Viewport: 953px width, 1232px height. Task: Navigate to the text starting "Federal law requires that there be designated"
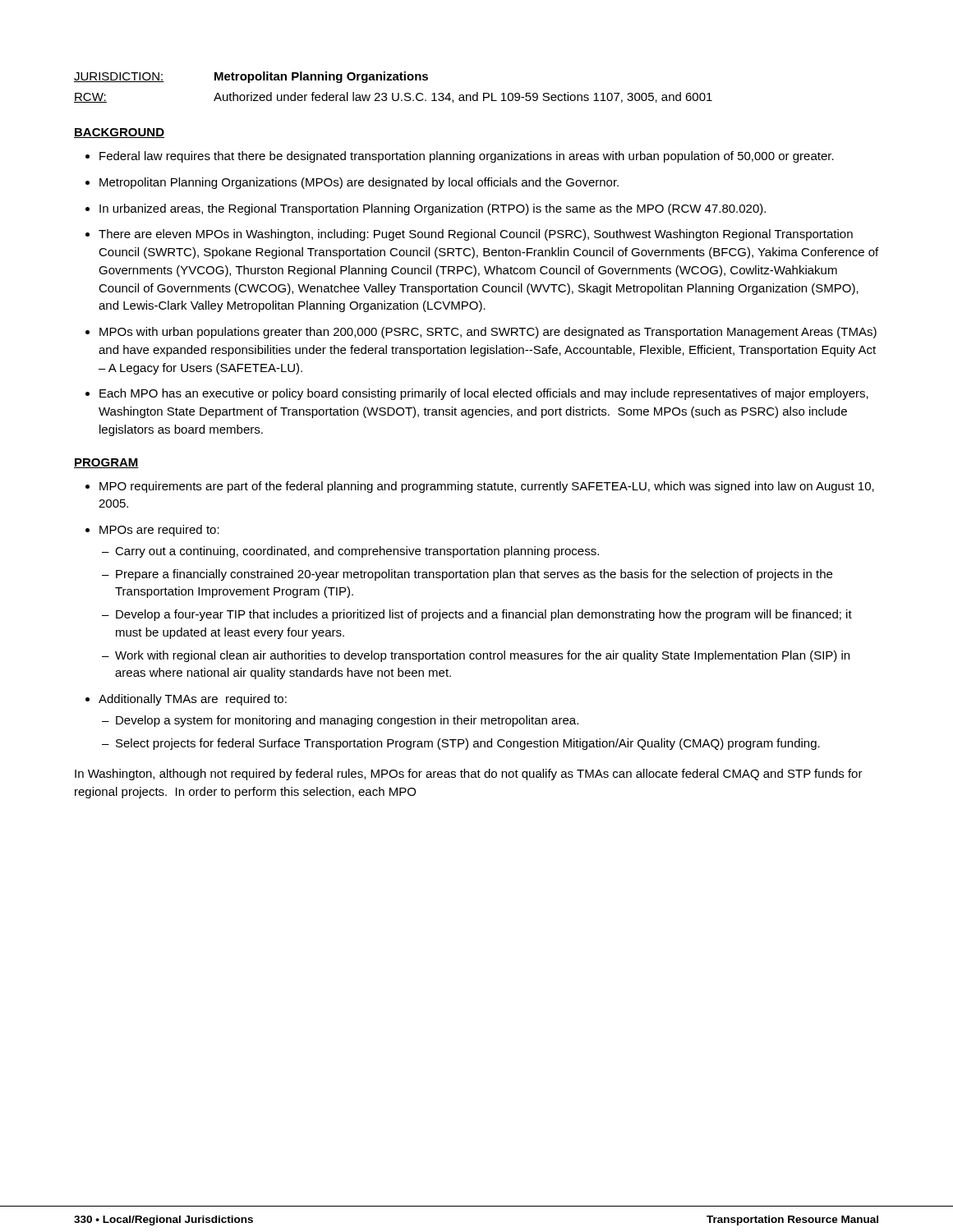point(466,156)
